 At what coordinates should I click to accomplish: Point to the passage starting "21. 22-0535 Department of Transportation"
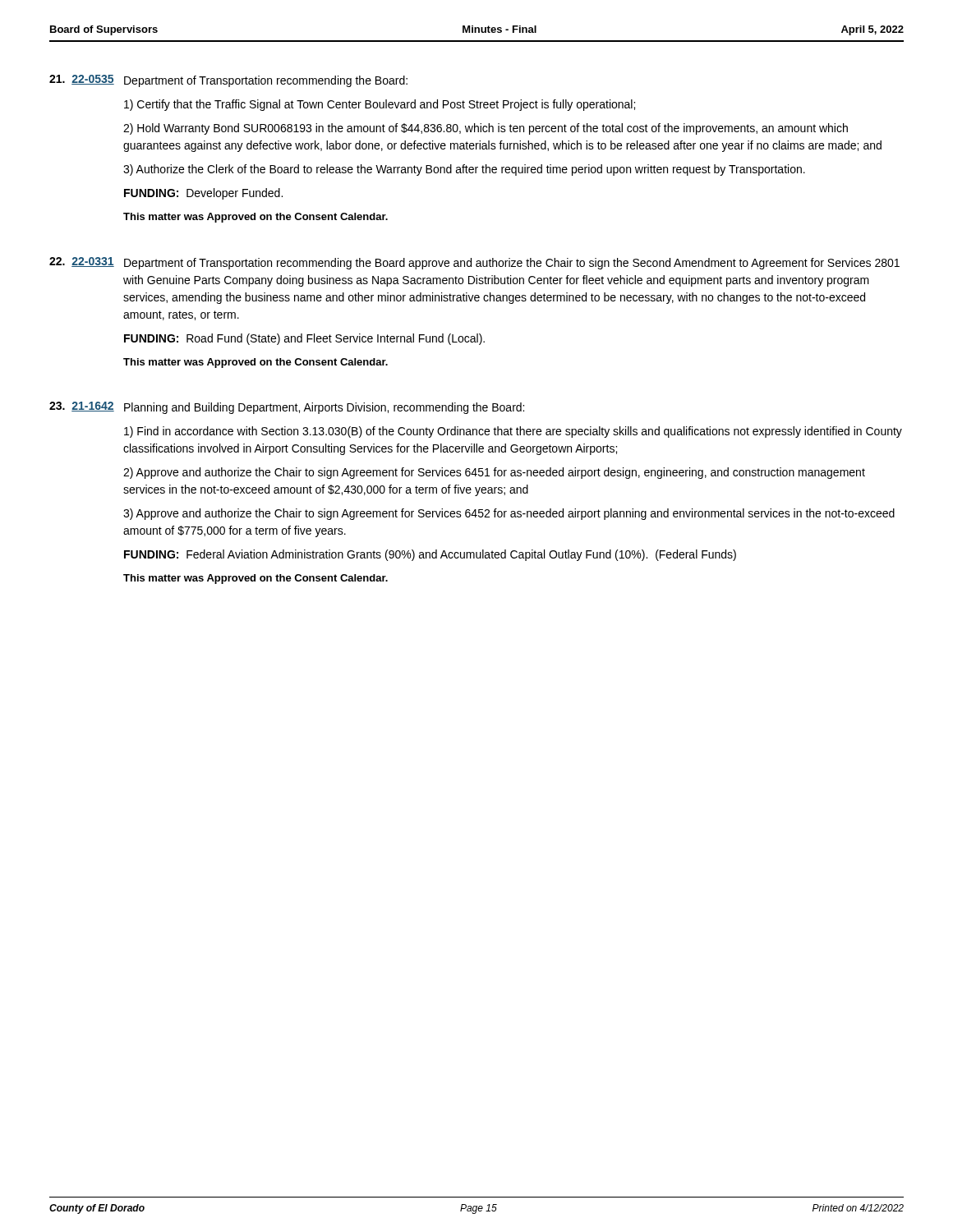[476, 152]
